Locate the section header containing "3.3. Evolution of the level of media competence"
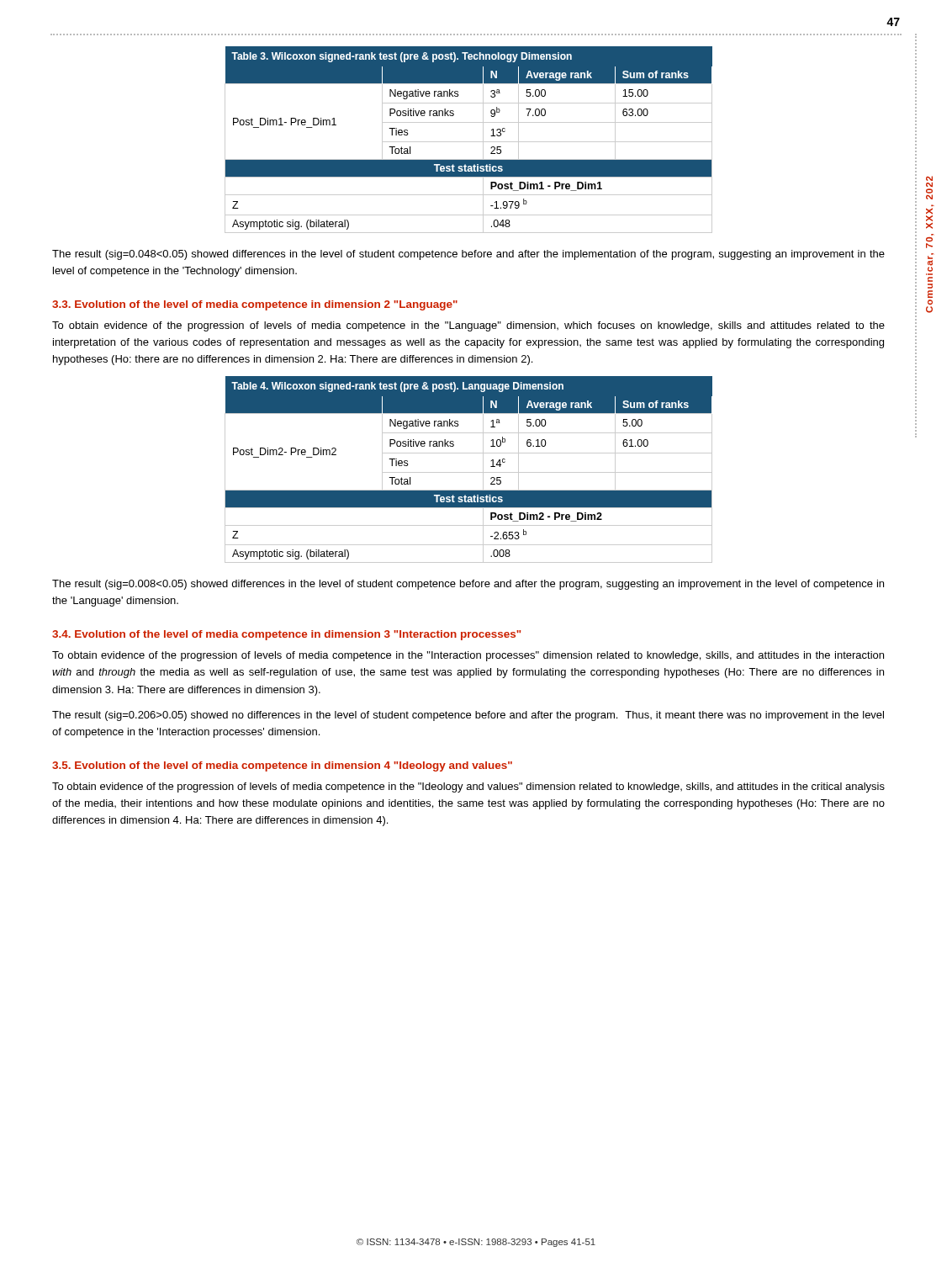 click(x=255, y=304)
